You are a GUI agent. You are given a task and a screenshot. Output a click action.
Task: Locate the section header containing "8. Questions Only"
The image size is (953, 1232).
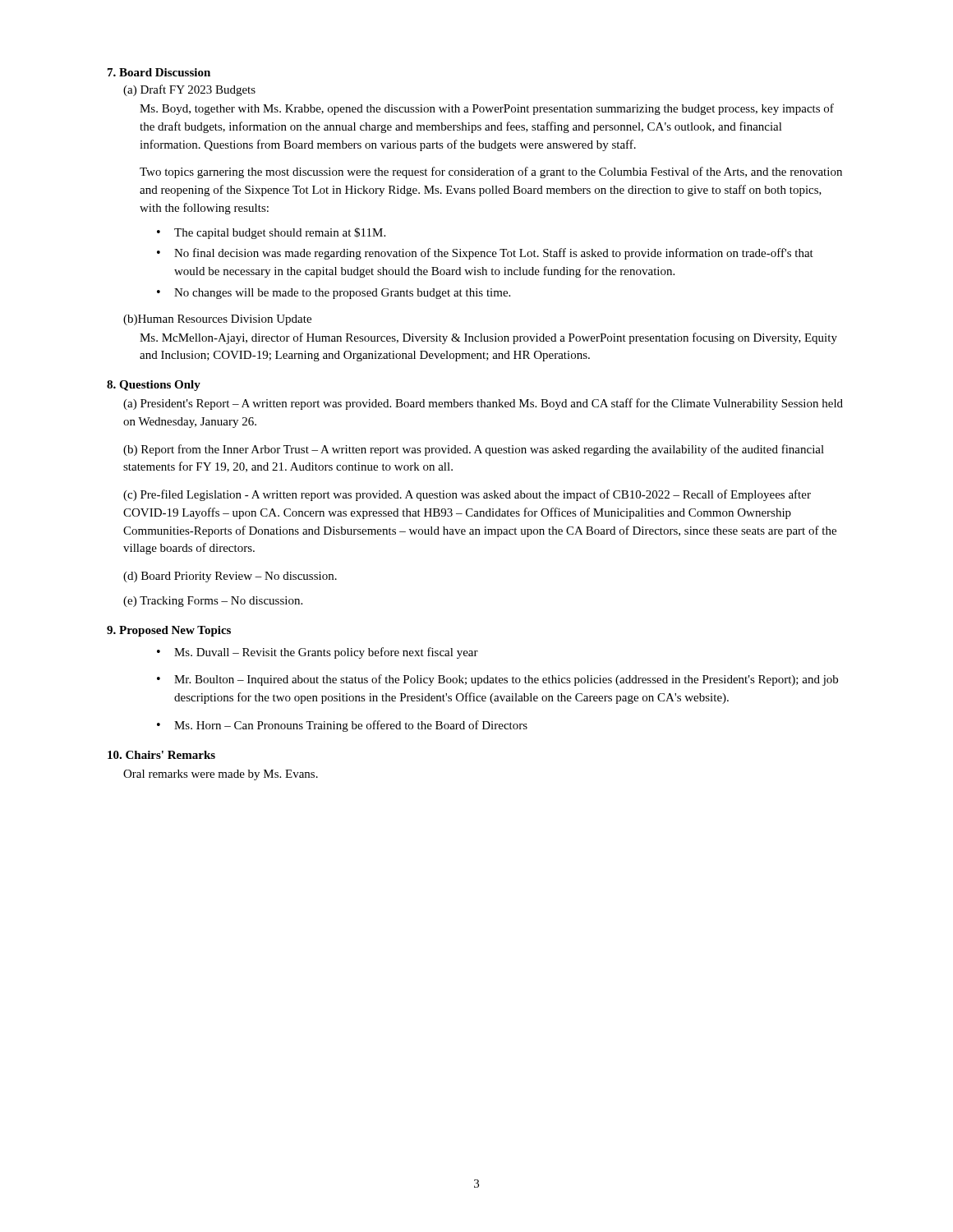pos(154,384)
